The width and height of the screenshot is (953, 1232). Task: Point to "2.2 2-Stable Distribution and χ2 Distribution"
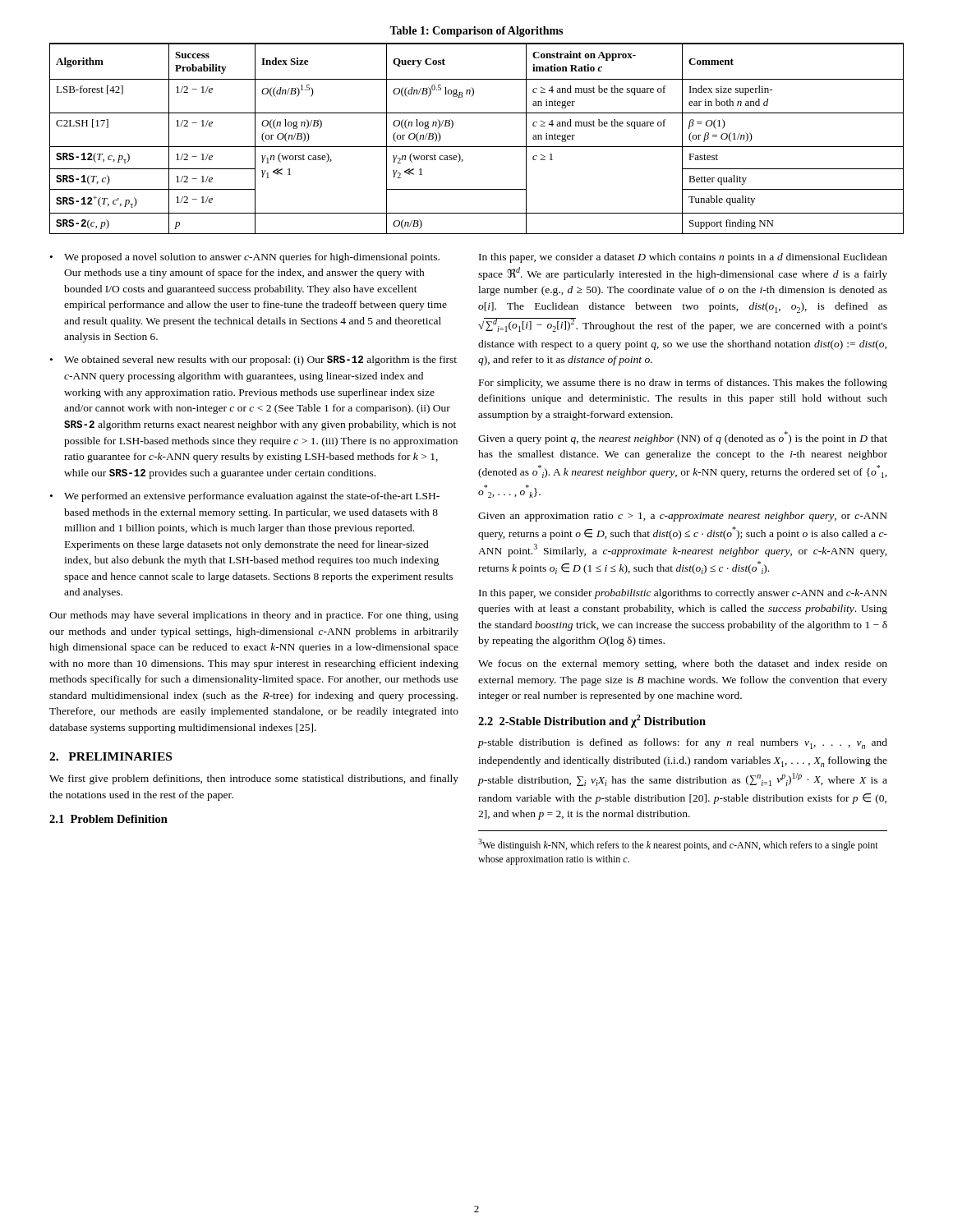(592, 720)
